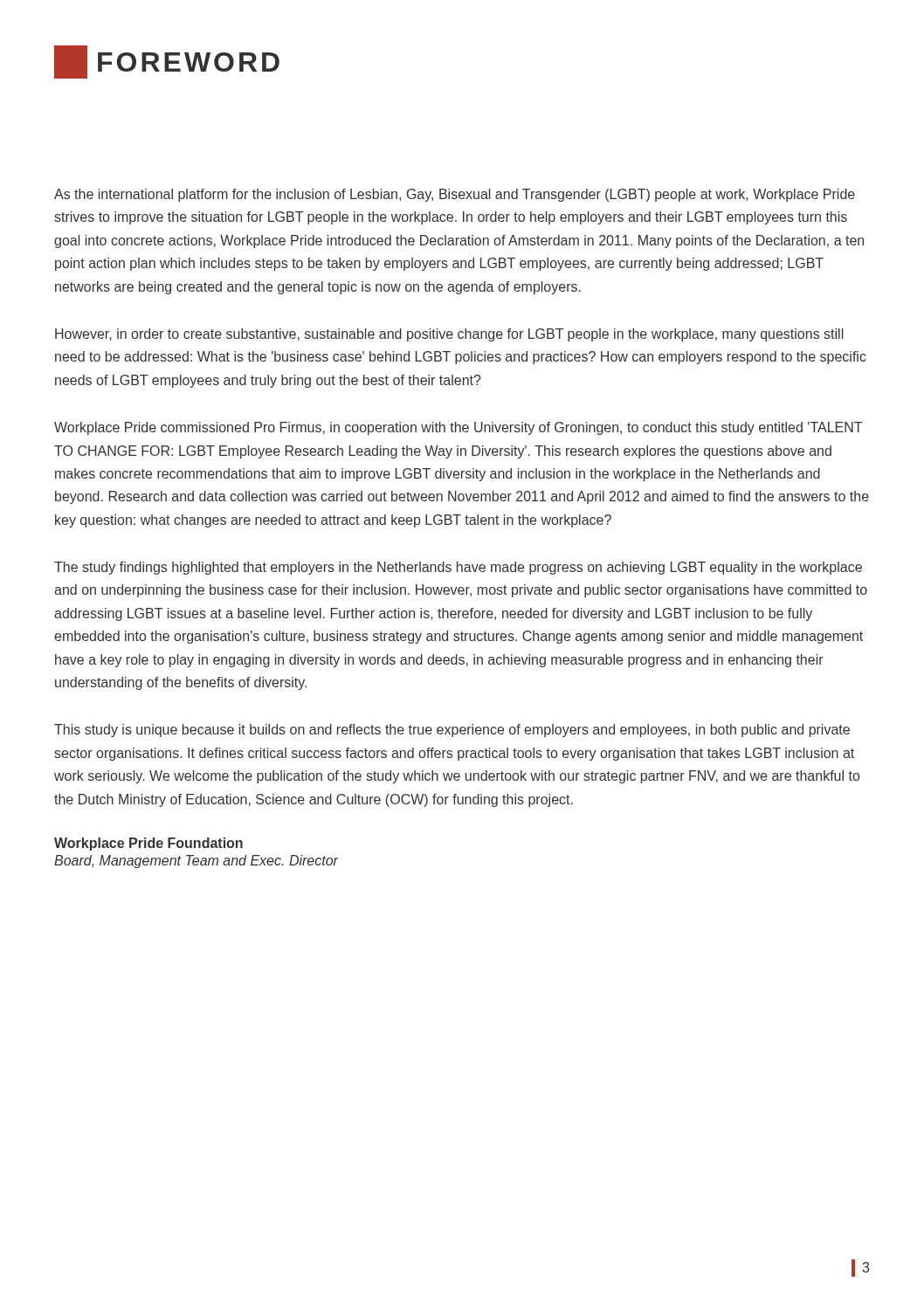Find the element starting "Workplace Pride Foundation Board, Management Team and Exec."
The width and height of the screenshot is (924, 1310).
pos(148,844)
